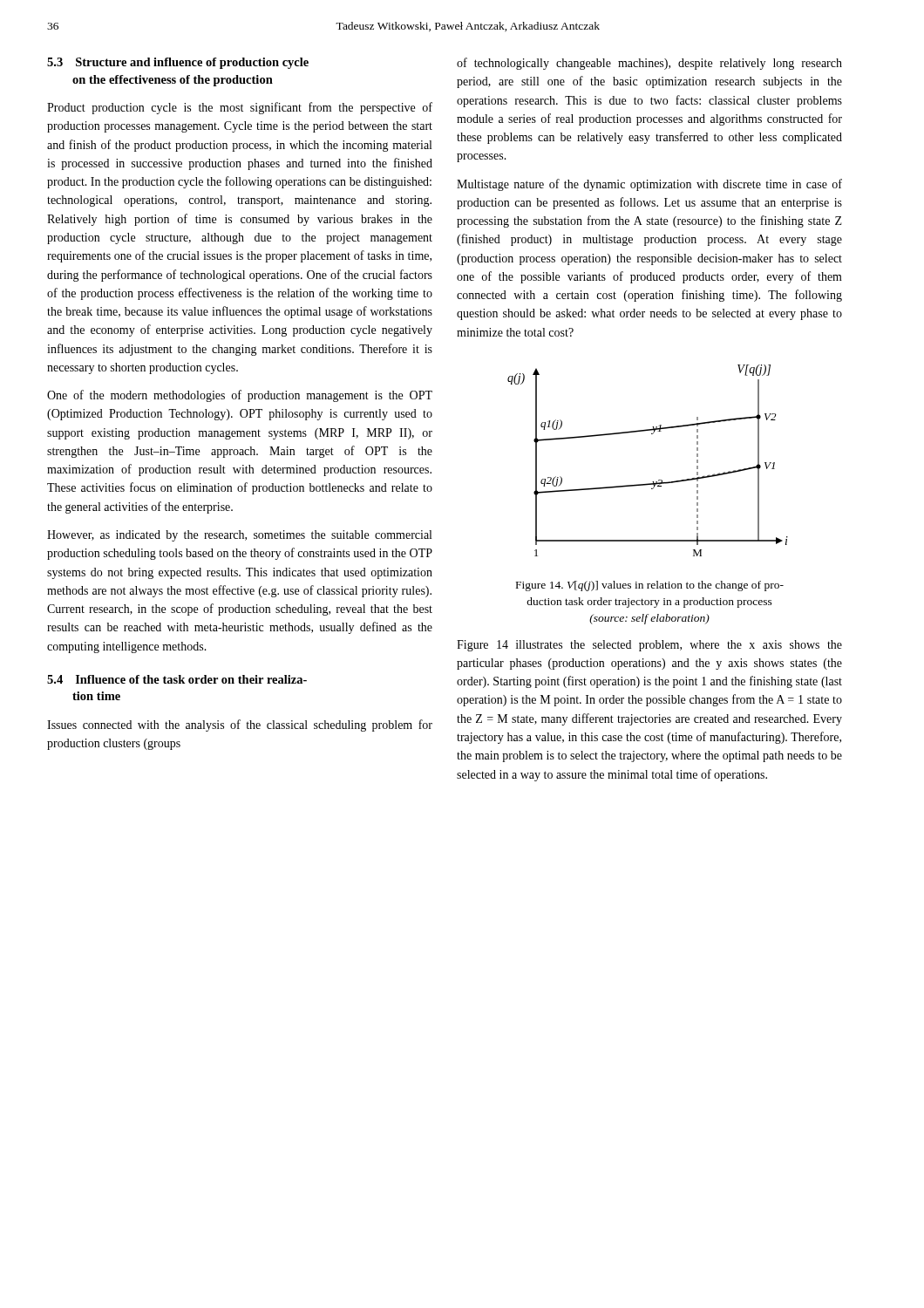The width and height of the screenshot is (924, 1308).
Task: Locate the text block starting "Multistage nature of the"
Action: point(649,258)
